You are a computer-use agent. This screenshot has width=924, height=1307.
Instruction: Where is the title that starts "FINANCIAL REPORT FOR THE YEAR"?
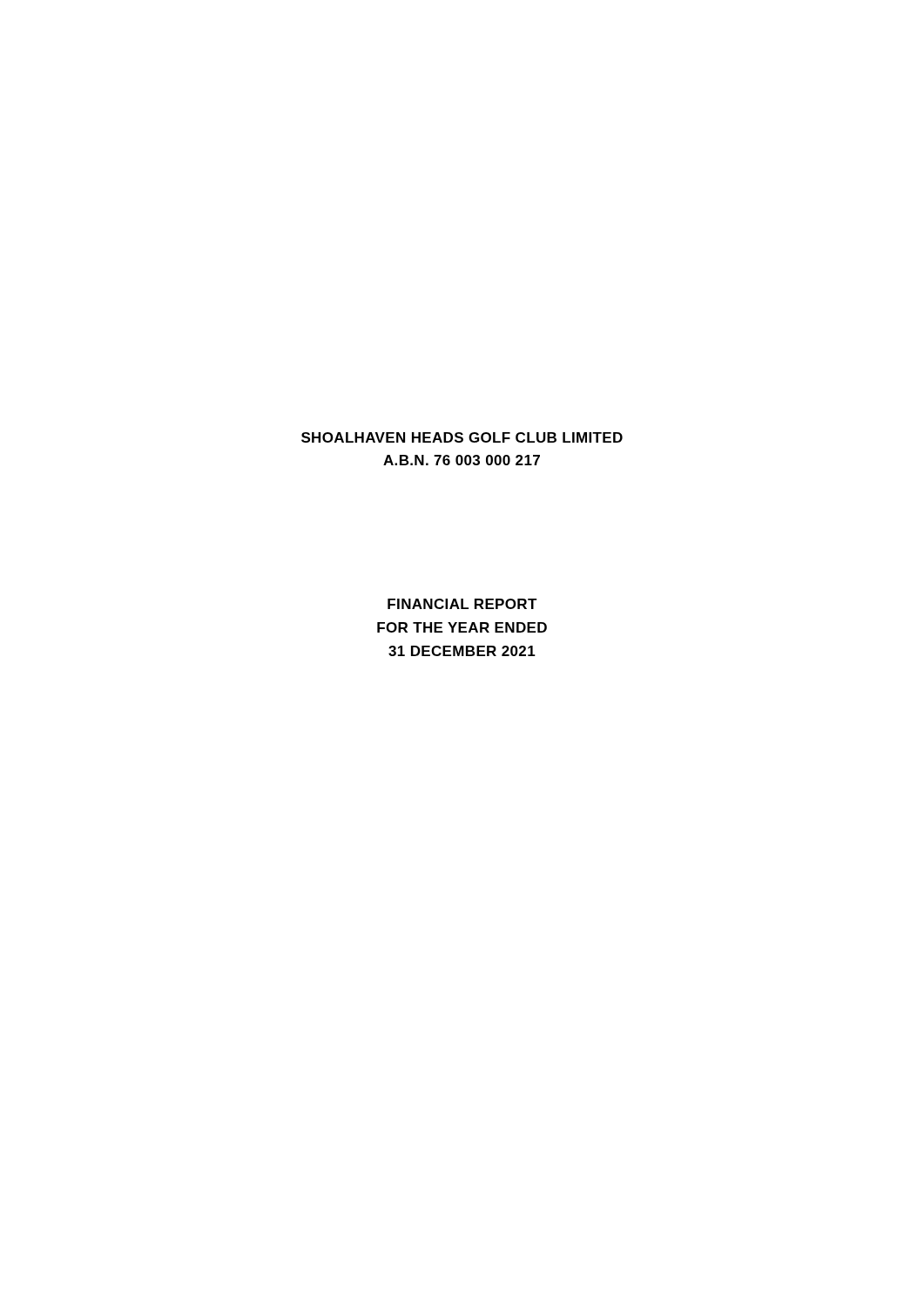coord(462,628)
